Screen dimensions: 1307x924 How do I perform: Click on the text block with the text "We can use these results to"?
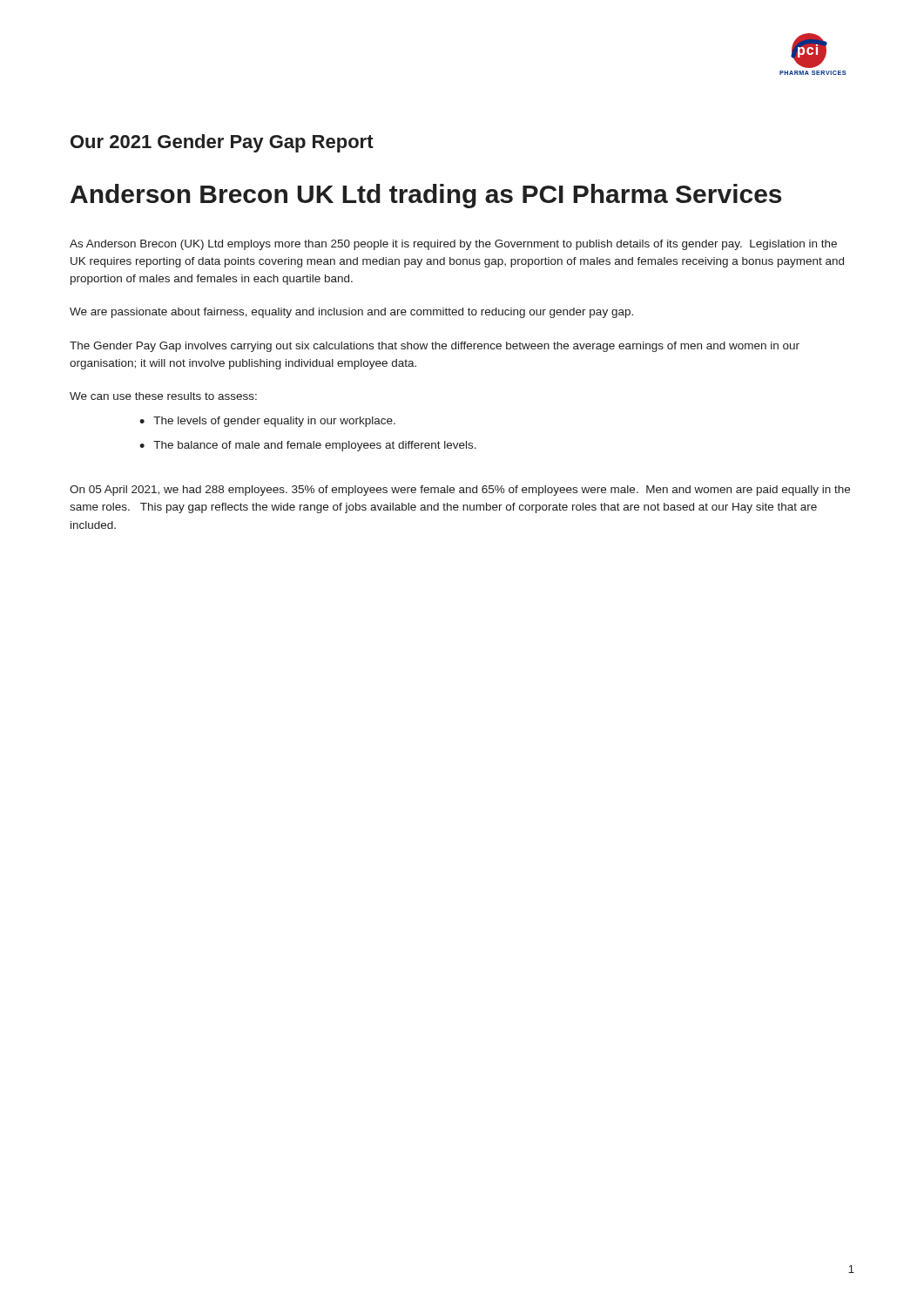tap(164, 396)
